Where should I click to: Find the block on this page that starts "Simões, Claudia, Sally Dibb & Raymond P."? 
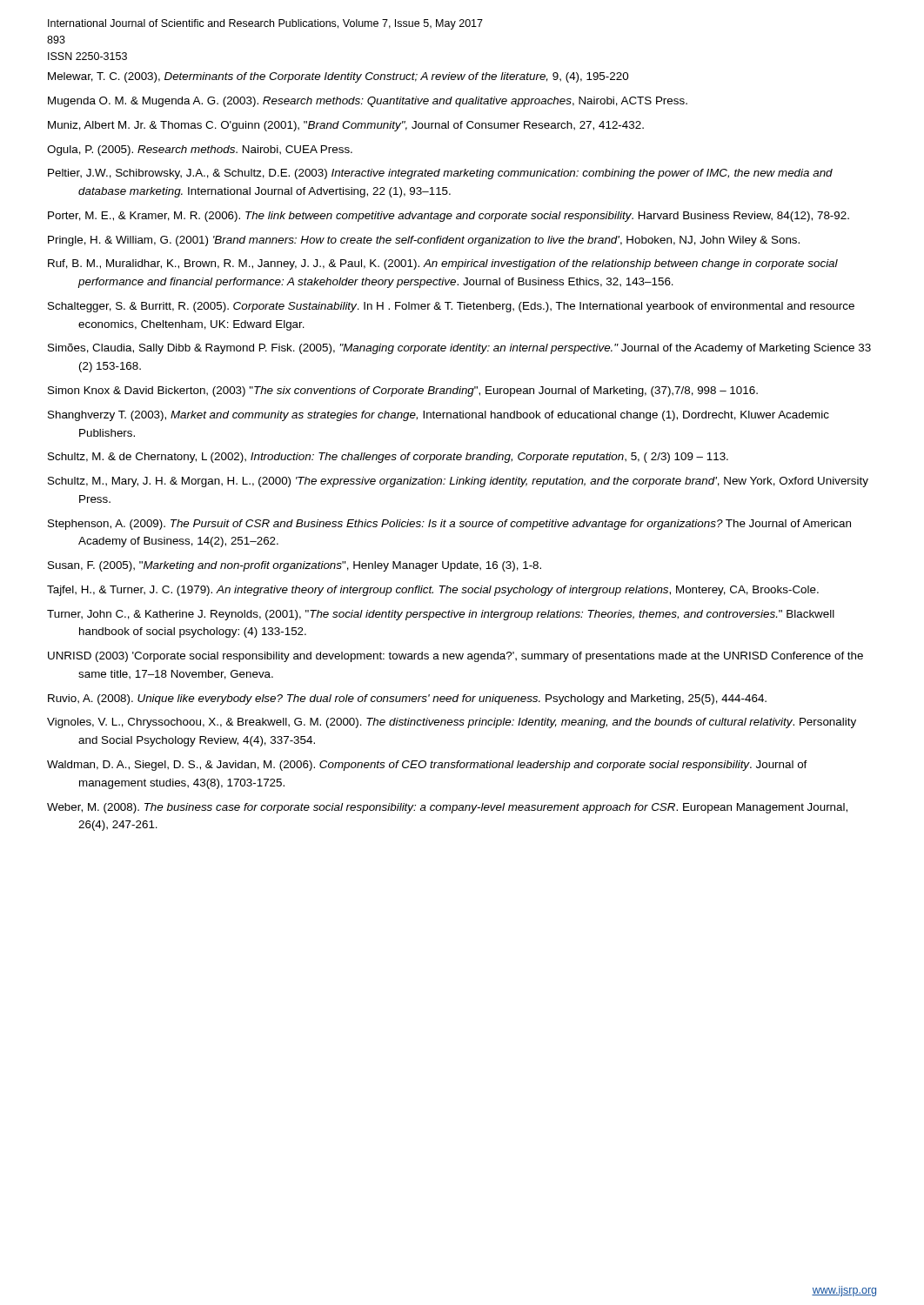click(459, 357)
